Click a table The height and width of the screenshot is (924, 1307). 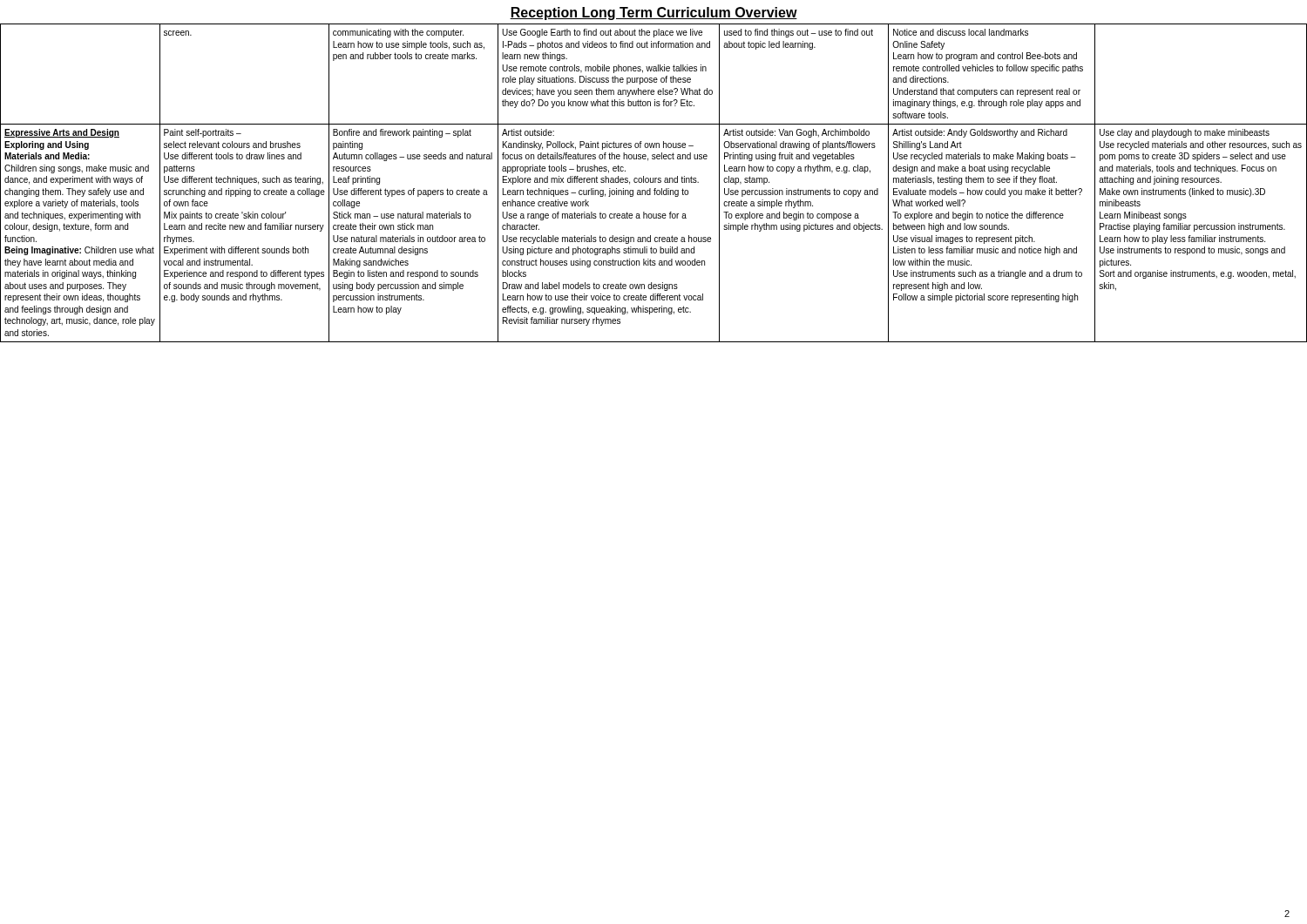click(x=654, y=183)
